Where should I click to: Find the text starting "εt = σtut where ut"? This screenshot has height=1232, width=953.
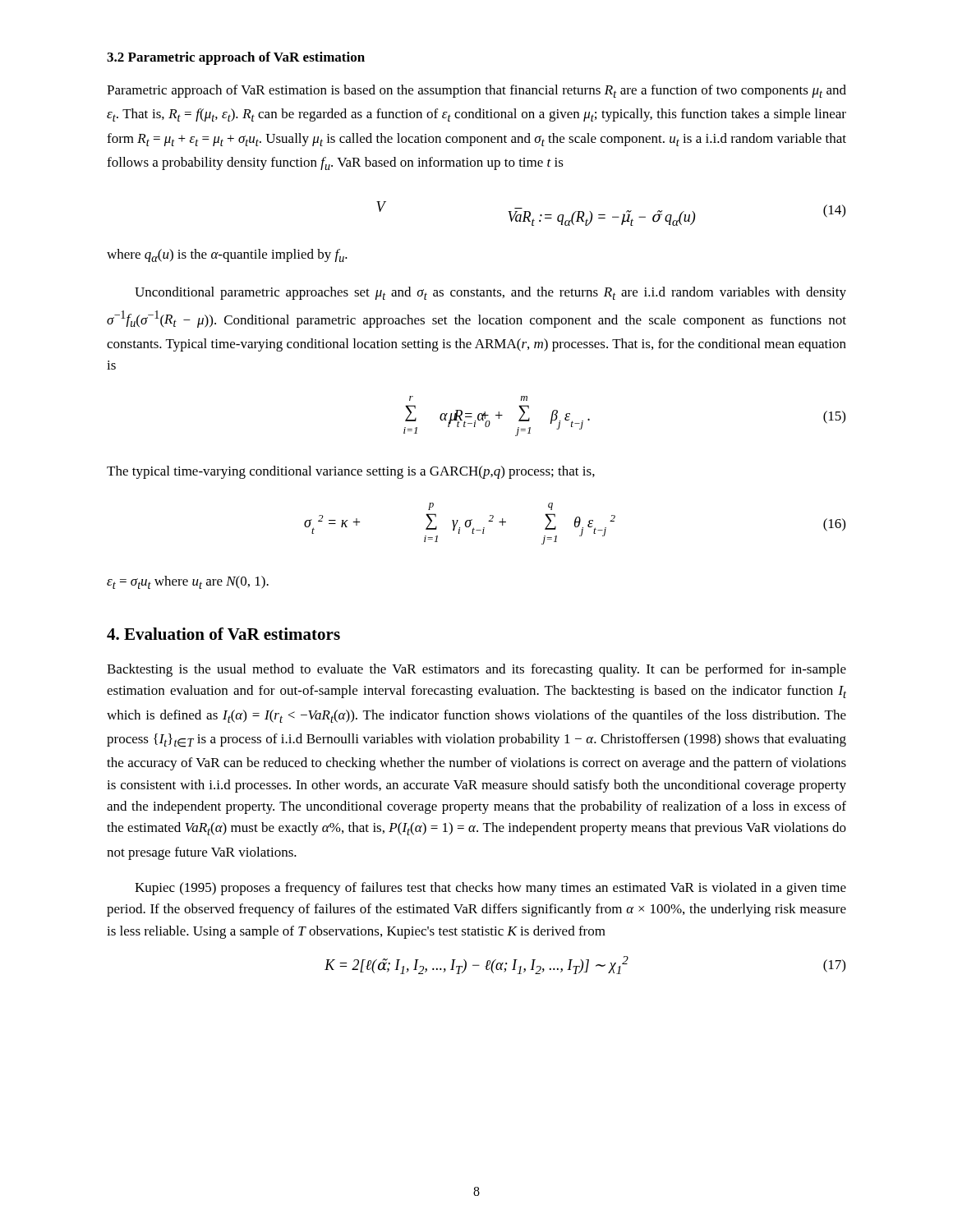[188, 582]
